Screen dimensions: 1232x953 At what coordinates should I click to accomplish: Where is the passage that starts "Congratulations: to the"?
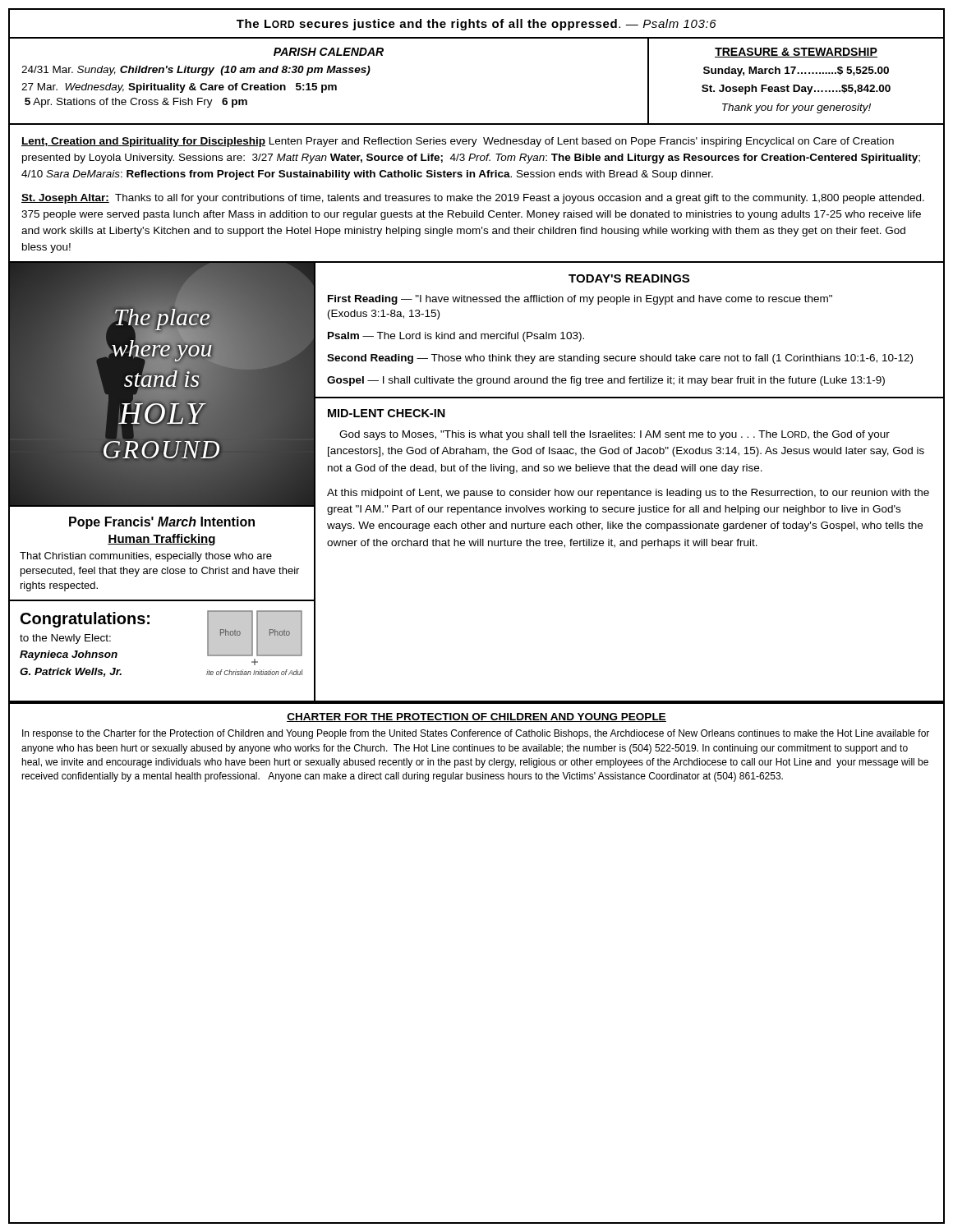click(72, 638)
